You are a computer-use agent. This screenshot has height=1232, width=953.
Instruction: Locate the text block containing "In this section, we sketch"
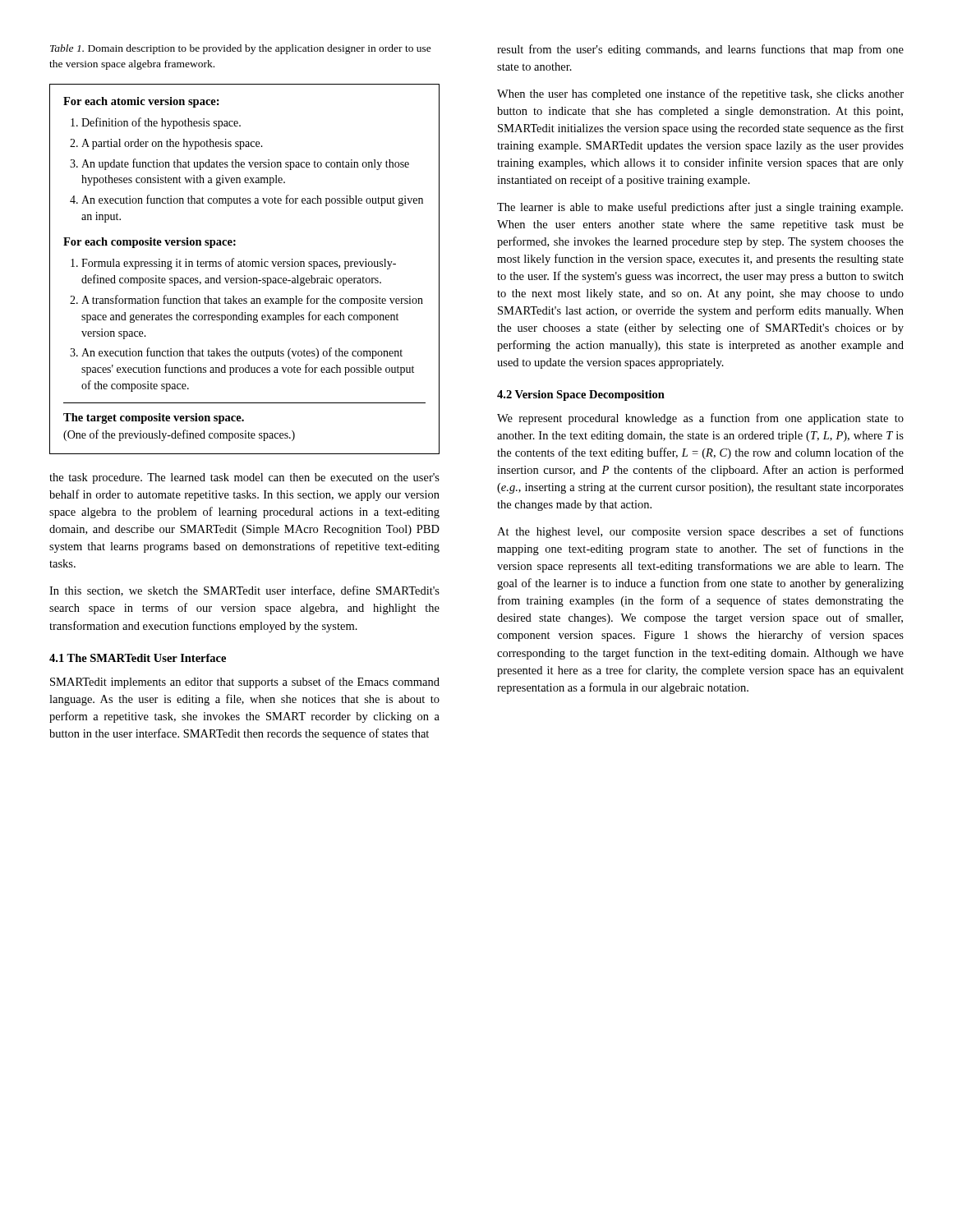244,608
